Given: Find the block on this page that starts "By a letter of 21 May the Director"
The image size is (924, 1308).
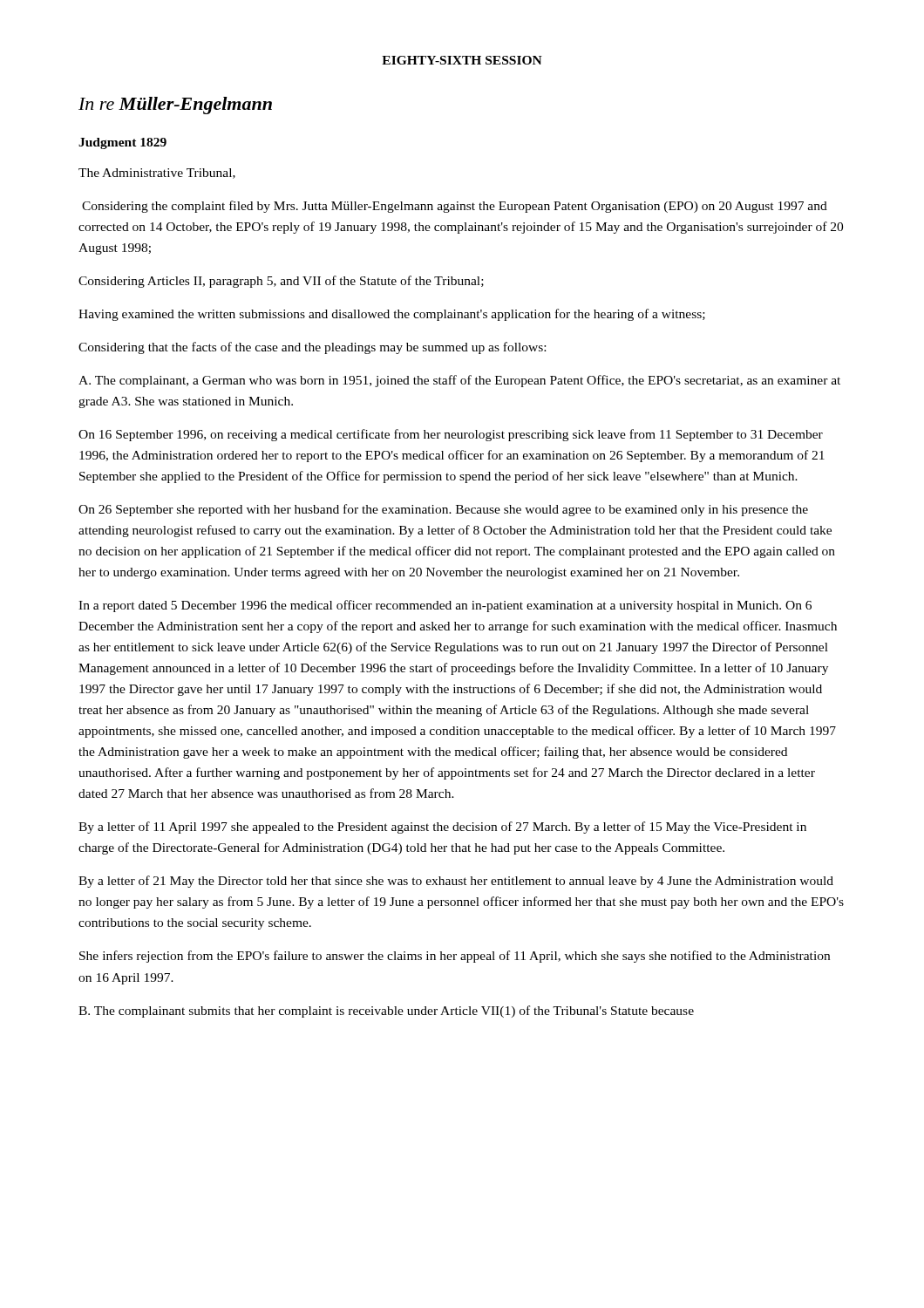Looking at the screenshot, I should [x=461, y=902].
